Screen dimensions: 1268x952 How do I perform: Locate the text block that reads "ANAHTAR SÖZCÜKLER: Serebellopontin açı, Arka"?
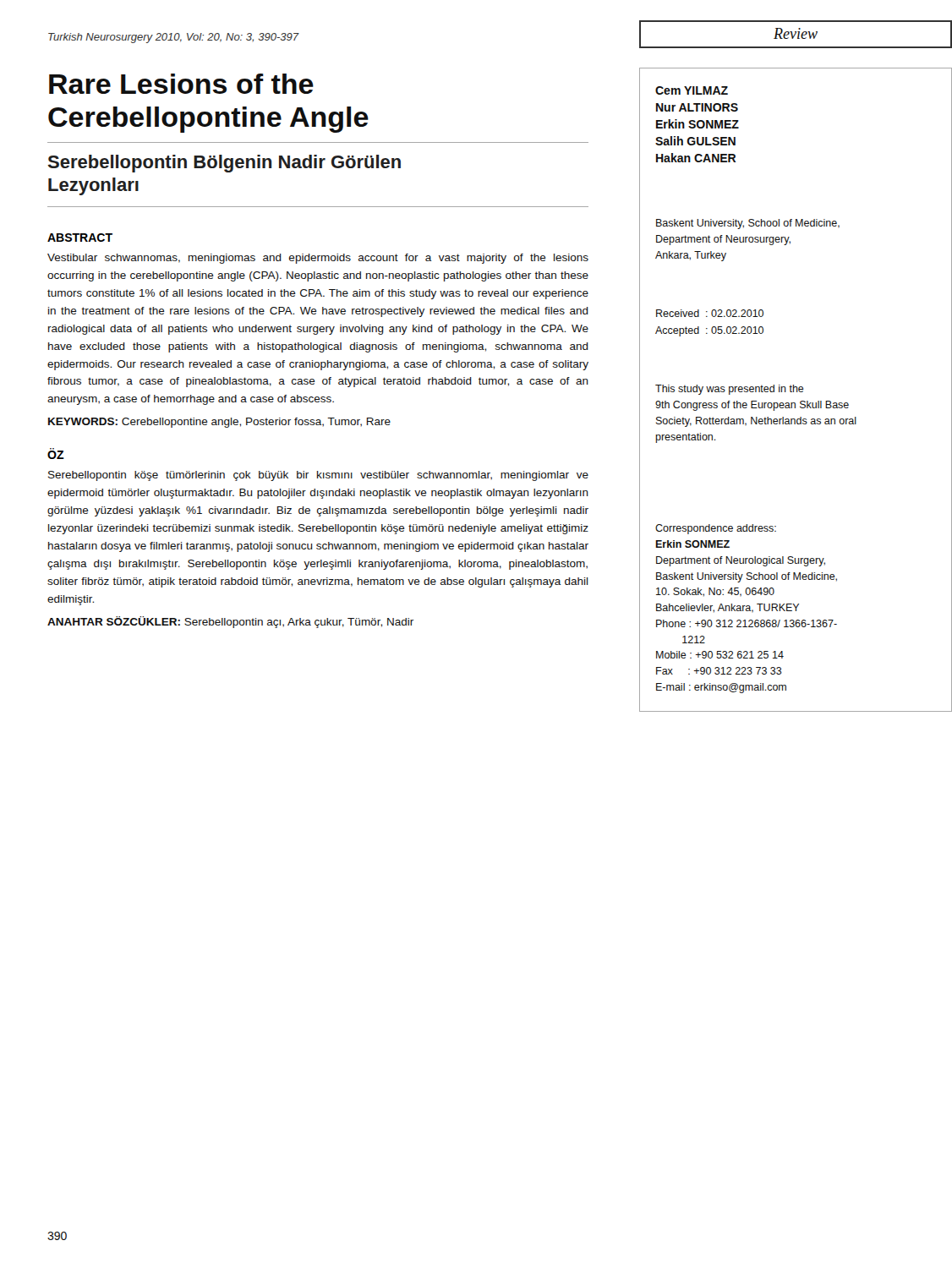click(x=230, y=621)
